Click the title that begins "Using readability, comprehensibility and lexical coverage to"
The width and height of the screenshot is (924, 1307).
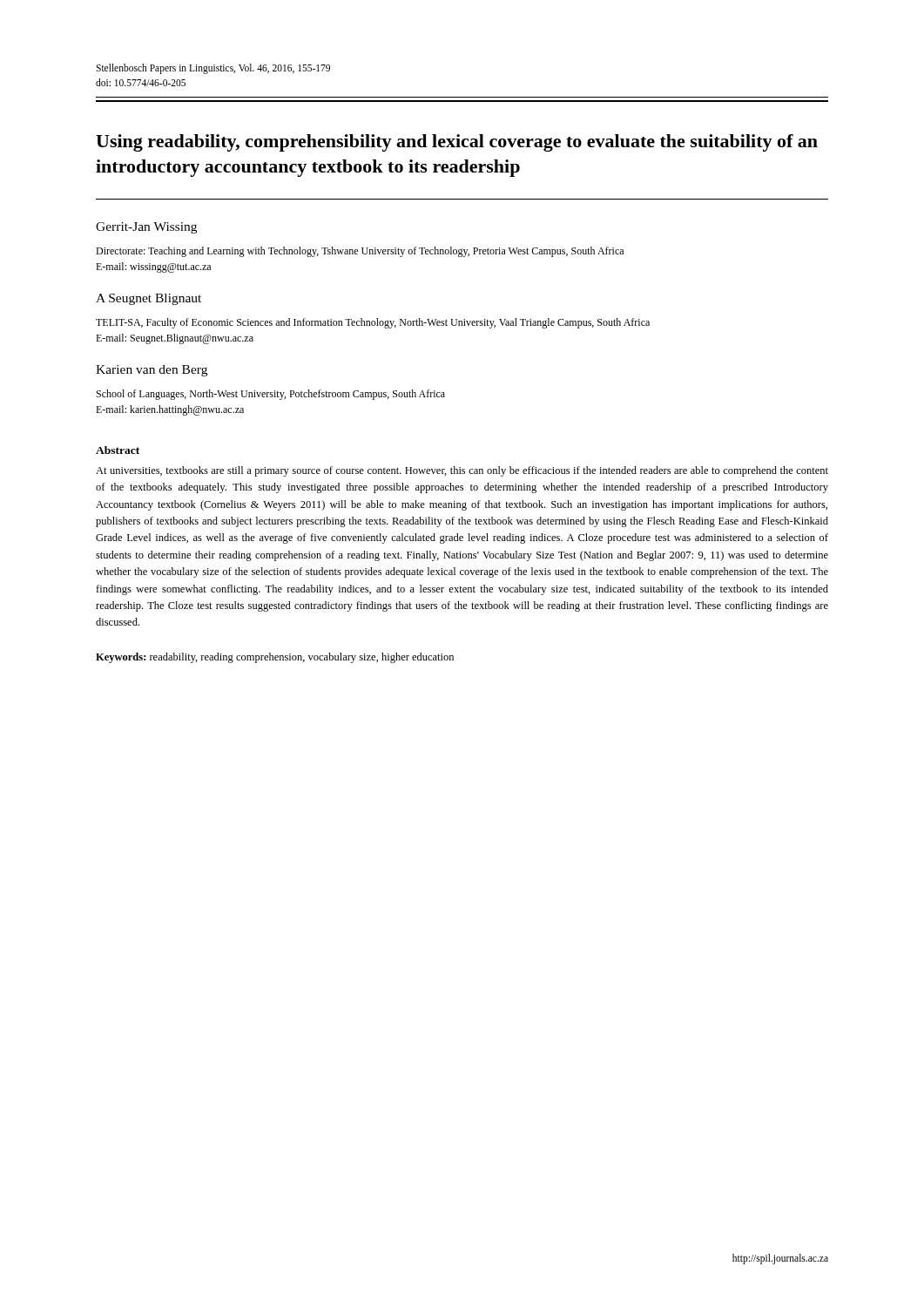pyautogui.click(x=462, y=154)
